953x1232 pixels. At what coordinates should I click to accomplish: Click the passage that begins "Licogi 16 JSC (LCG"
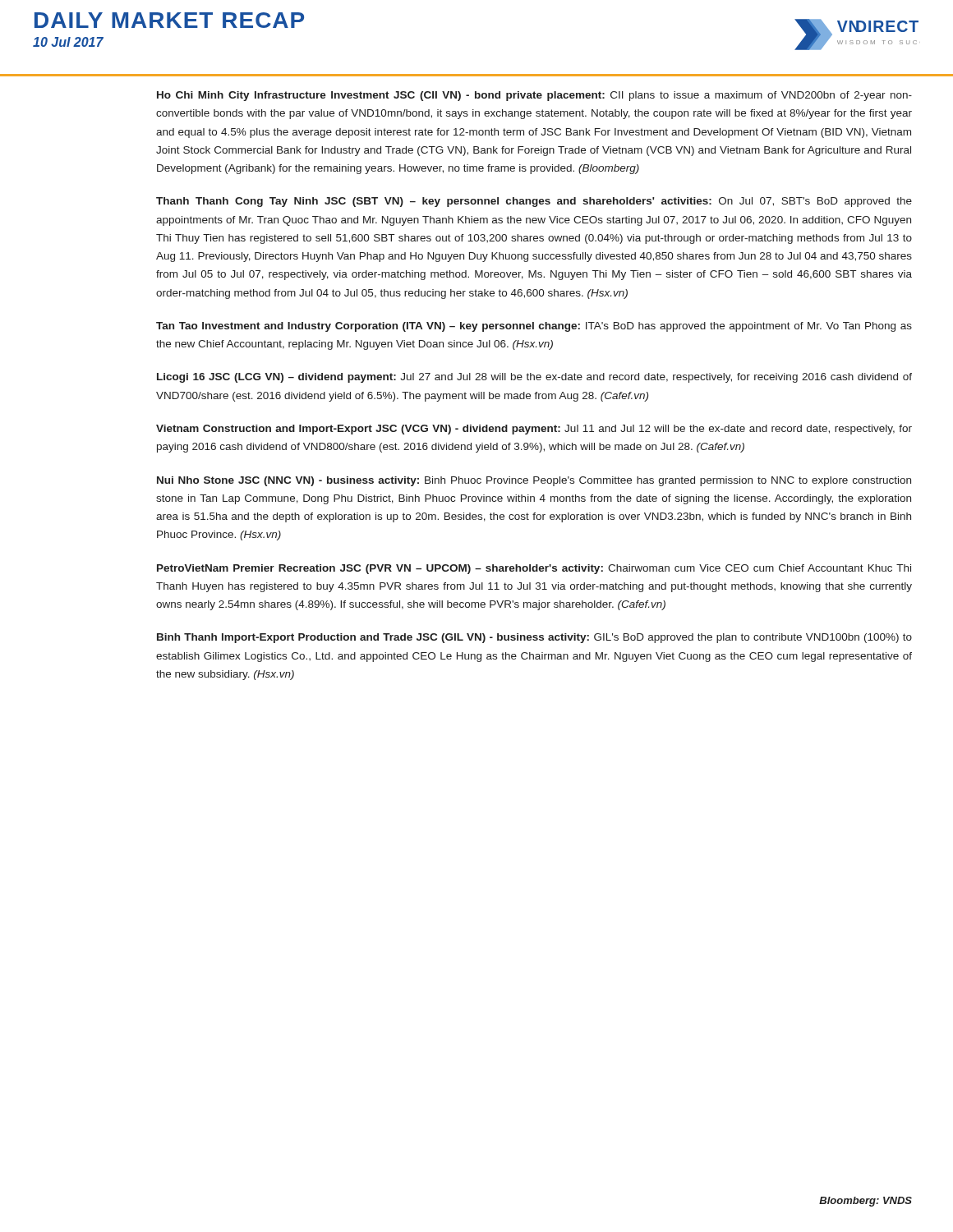click(534, 386)
